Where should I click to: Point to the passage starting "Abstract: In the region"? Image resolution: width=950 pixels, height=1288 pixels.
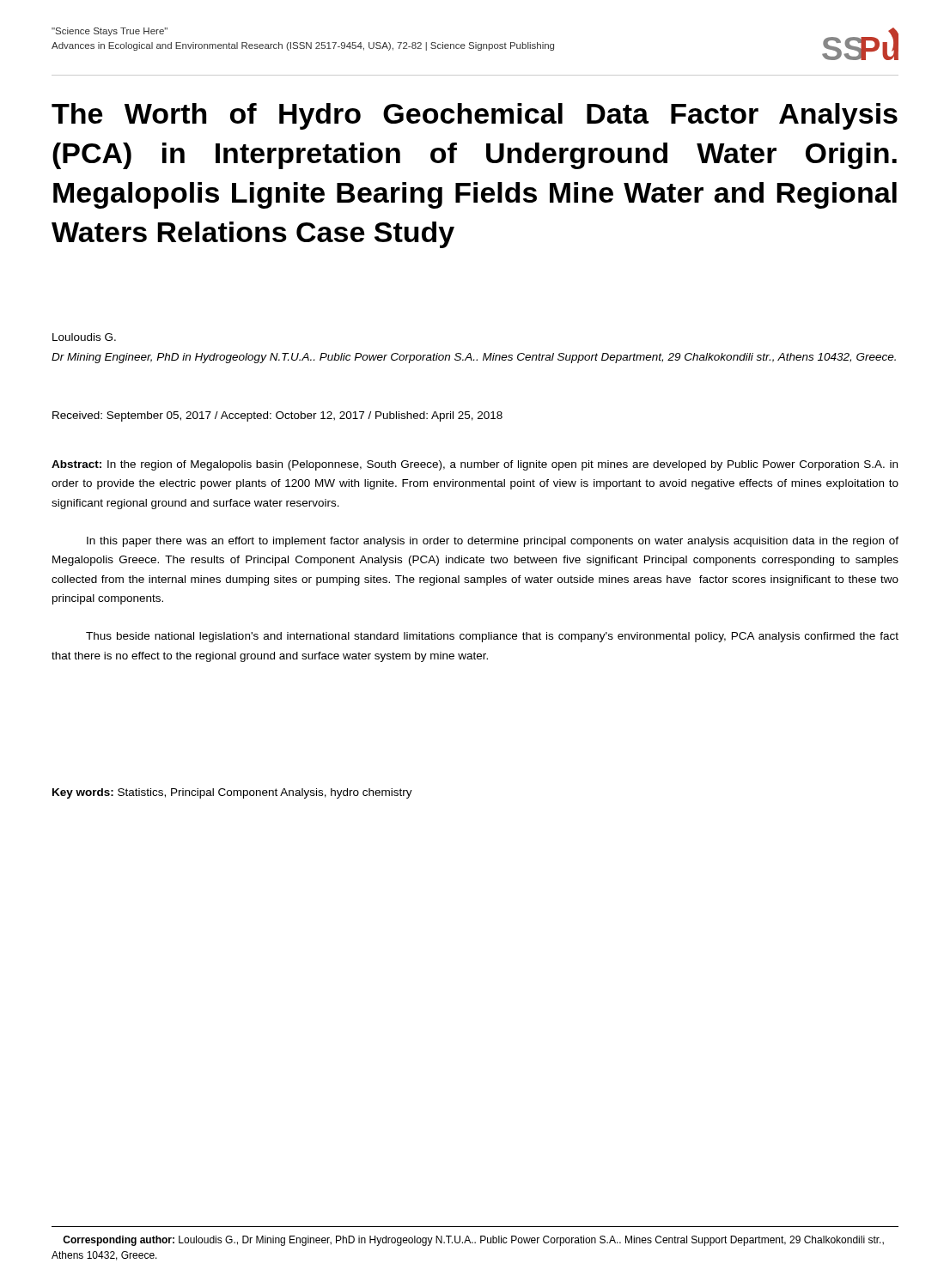(x=475, y=560)
